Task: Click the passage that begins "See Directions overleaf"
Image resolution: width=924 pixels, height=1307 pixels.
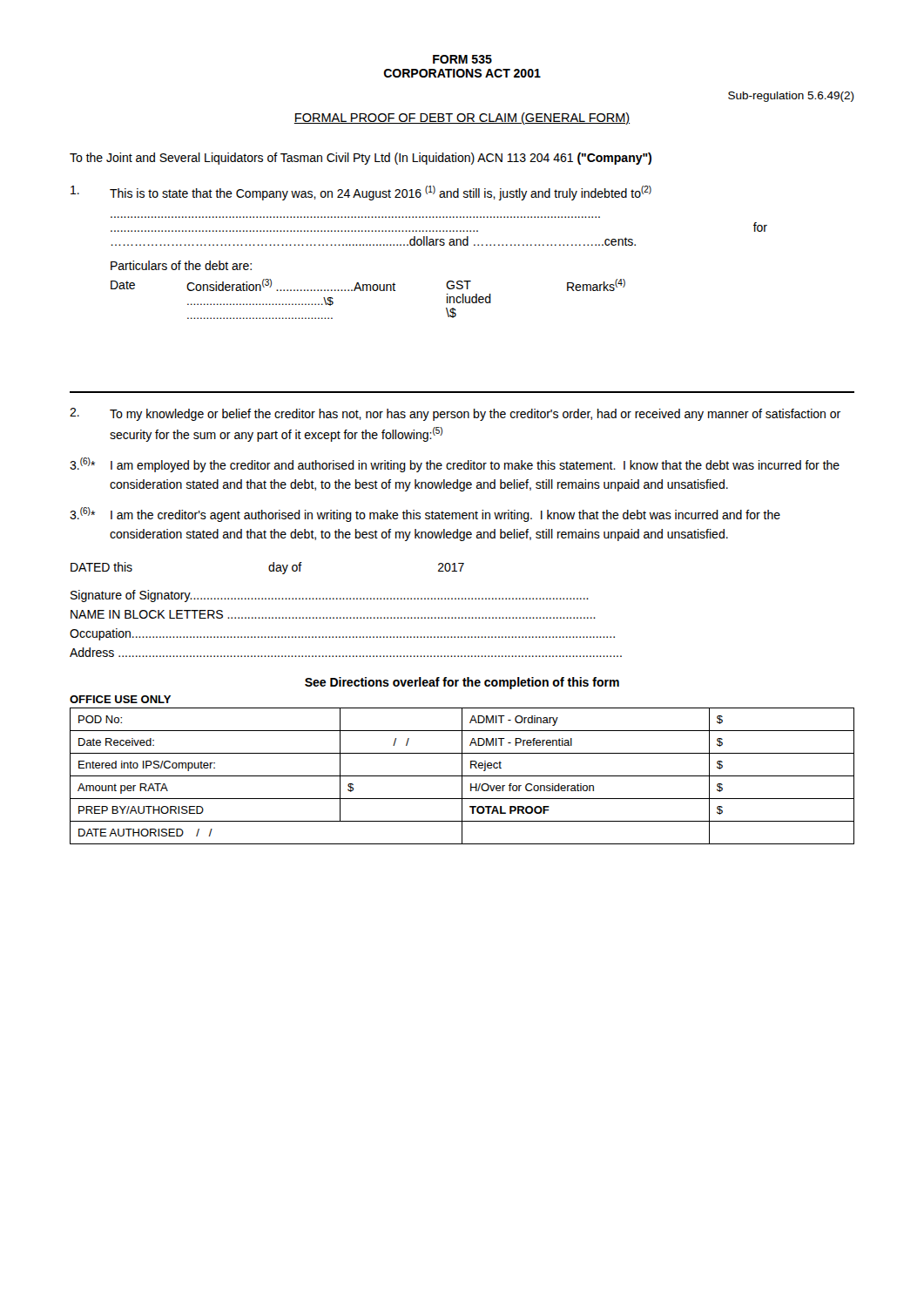Action: click(462, 682)
